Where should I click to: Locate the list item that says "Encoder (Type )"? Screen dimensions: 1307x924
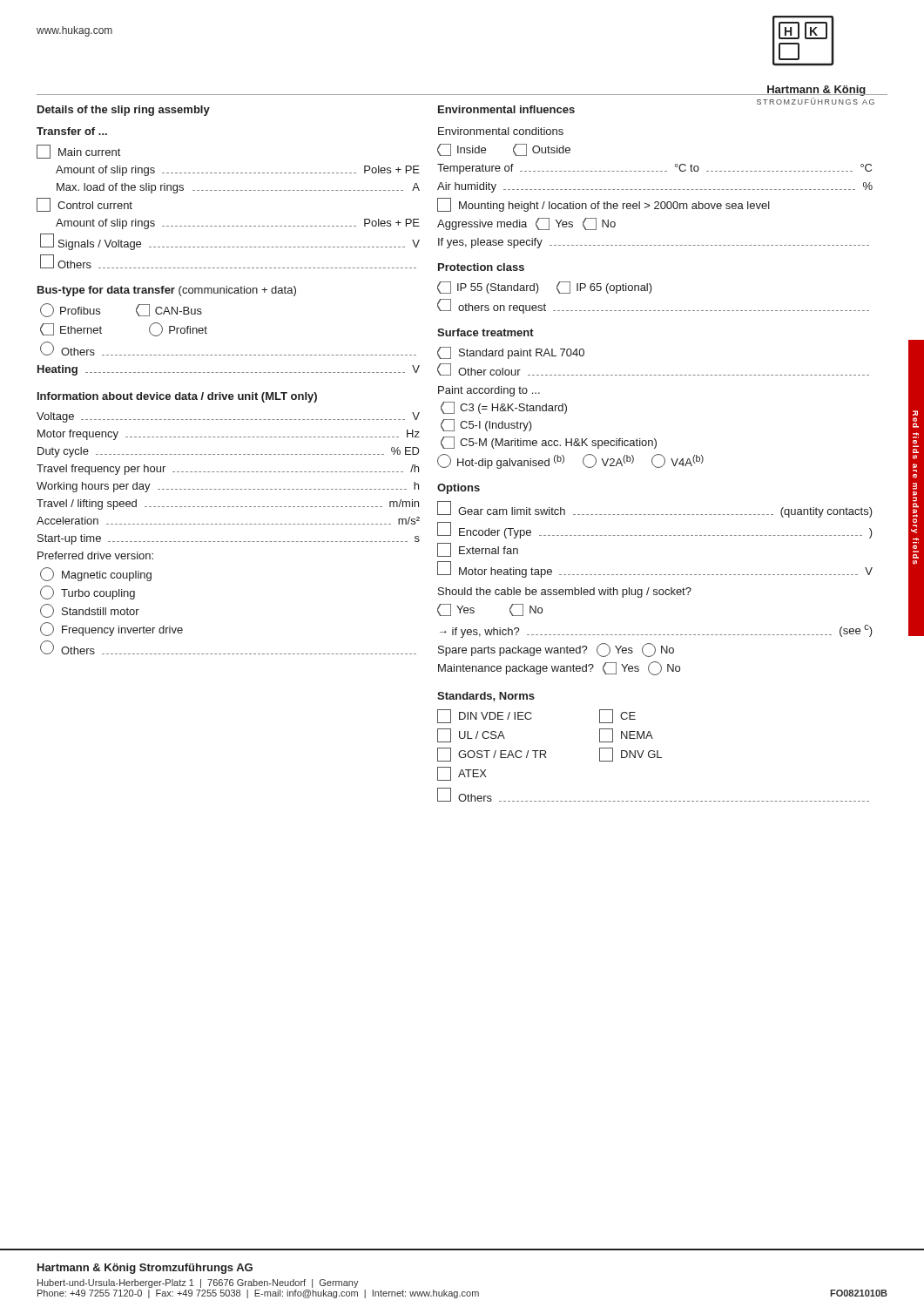(655, 531)
